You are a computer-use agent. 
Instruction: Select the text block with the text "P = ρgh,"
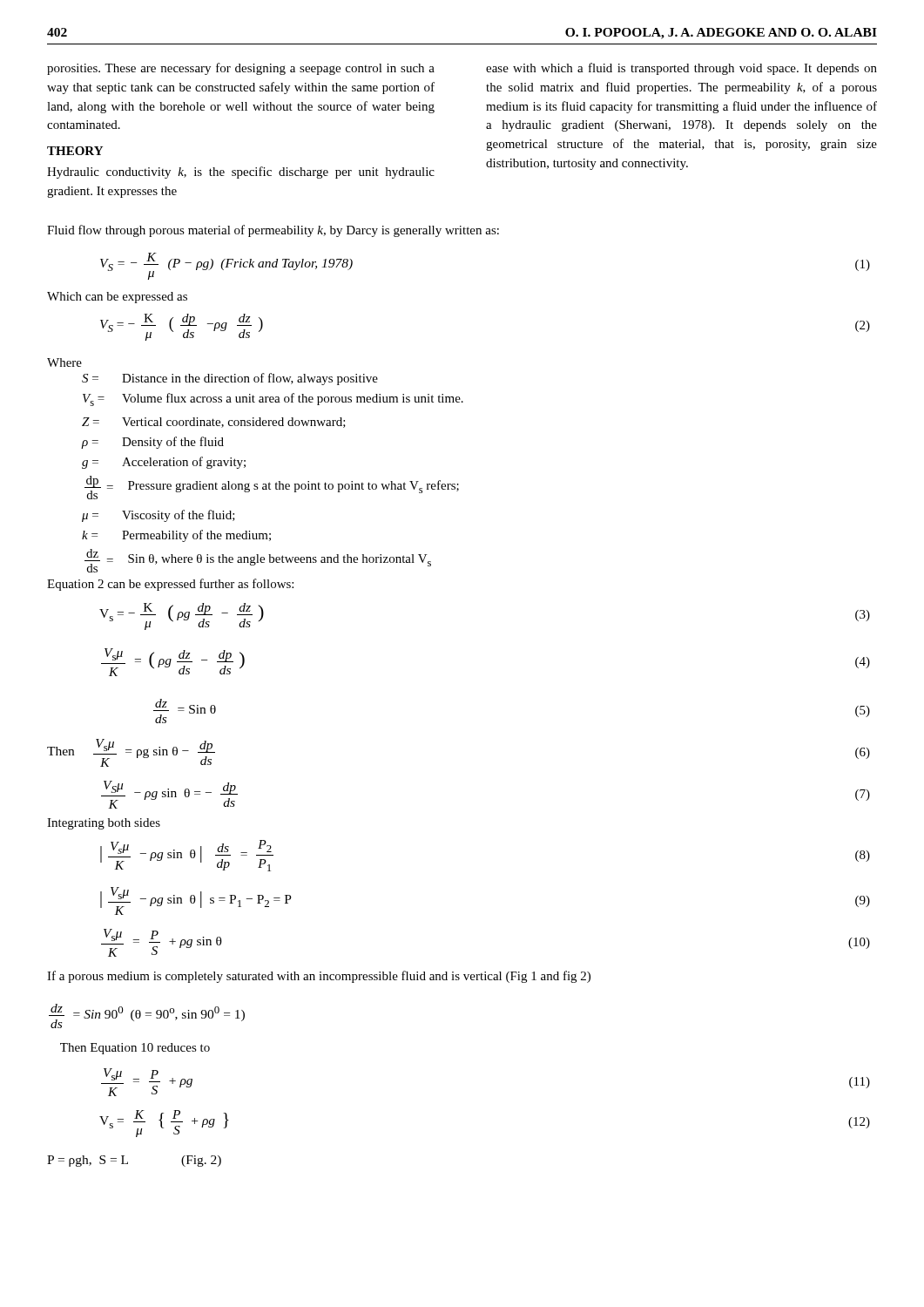[x=134, y=1160]
